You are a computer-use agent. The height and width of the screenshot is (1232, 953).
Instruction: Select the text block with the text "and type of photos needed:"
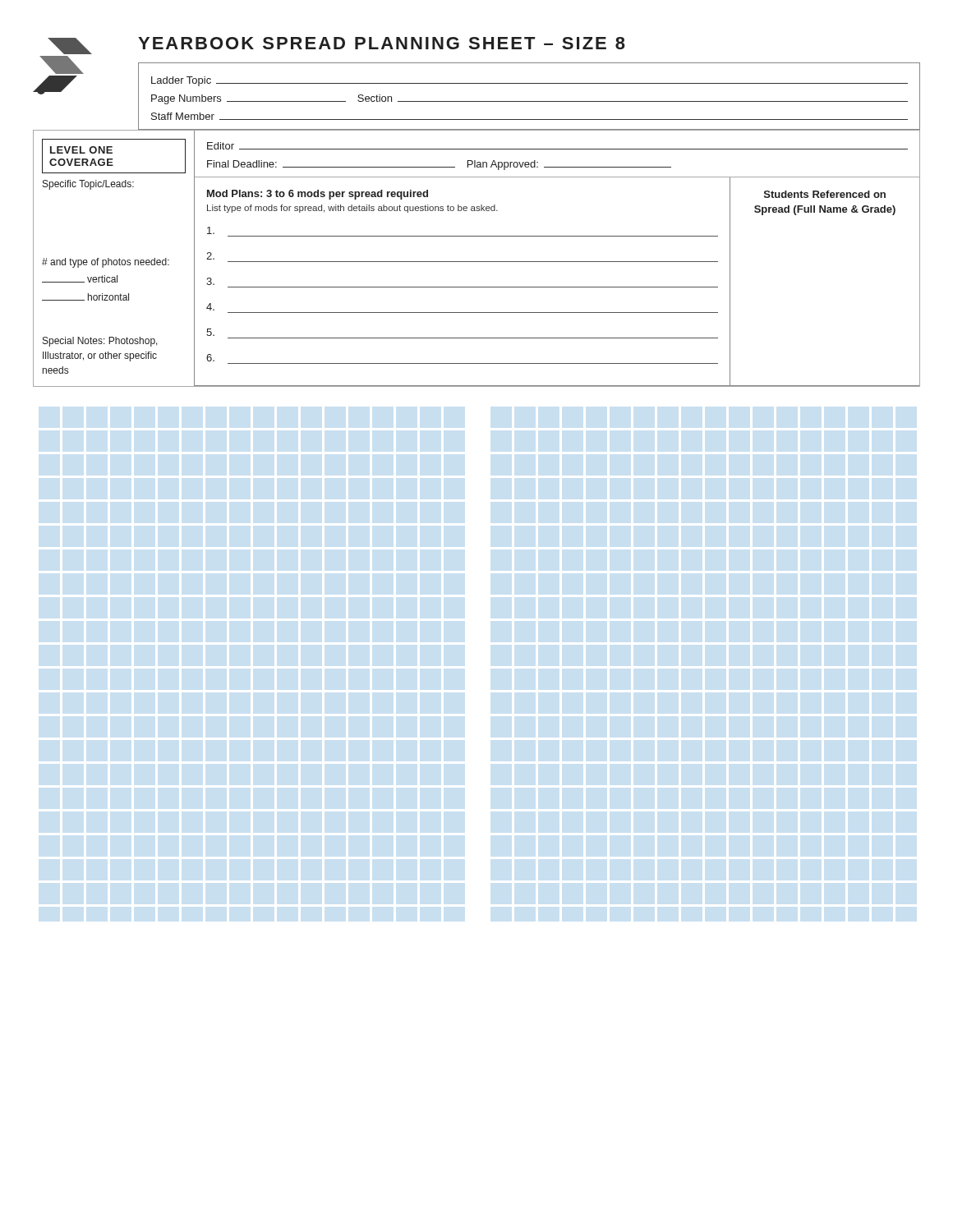[114, 280]
